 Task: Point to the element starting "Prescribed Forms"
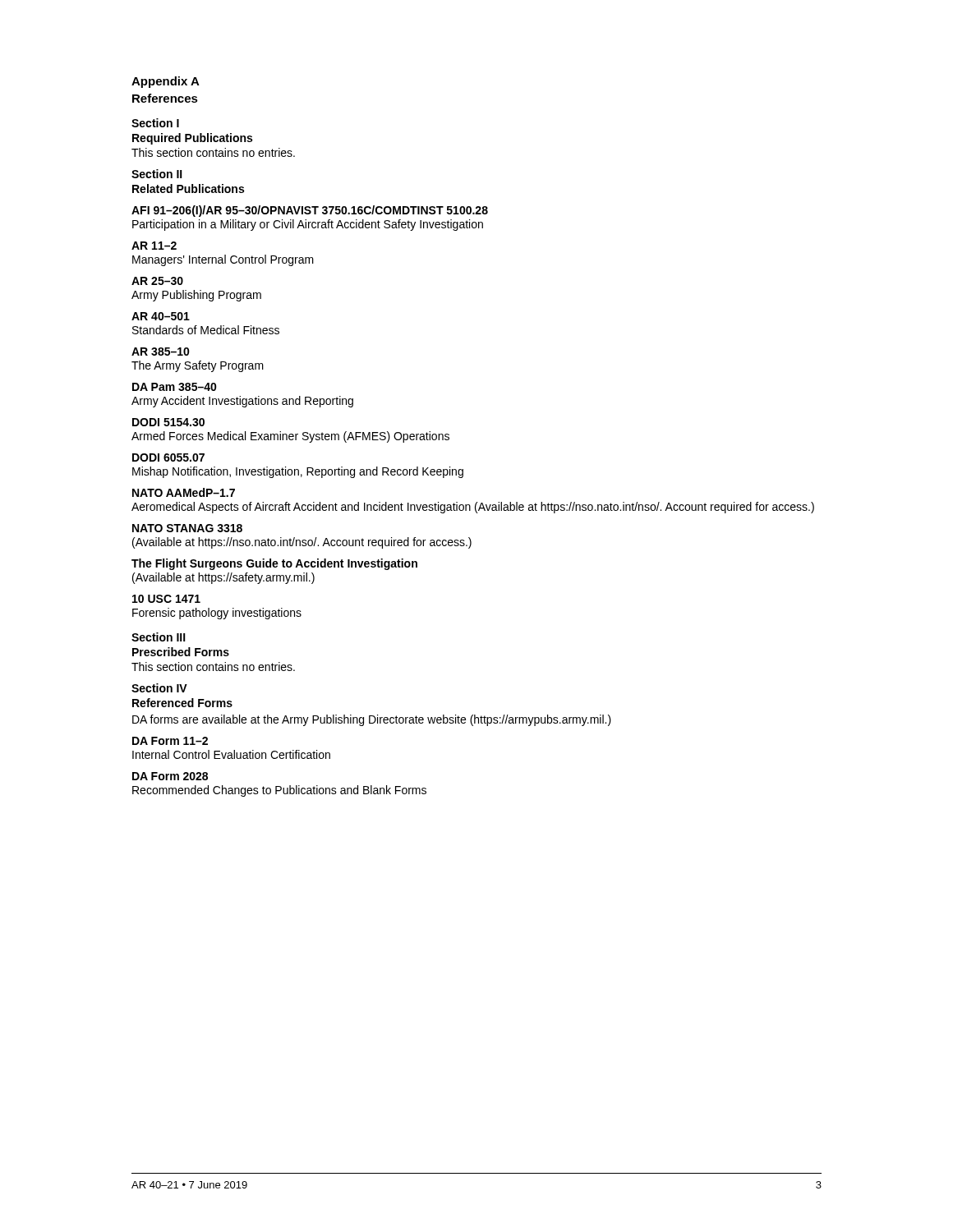coord(180,652)
